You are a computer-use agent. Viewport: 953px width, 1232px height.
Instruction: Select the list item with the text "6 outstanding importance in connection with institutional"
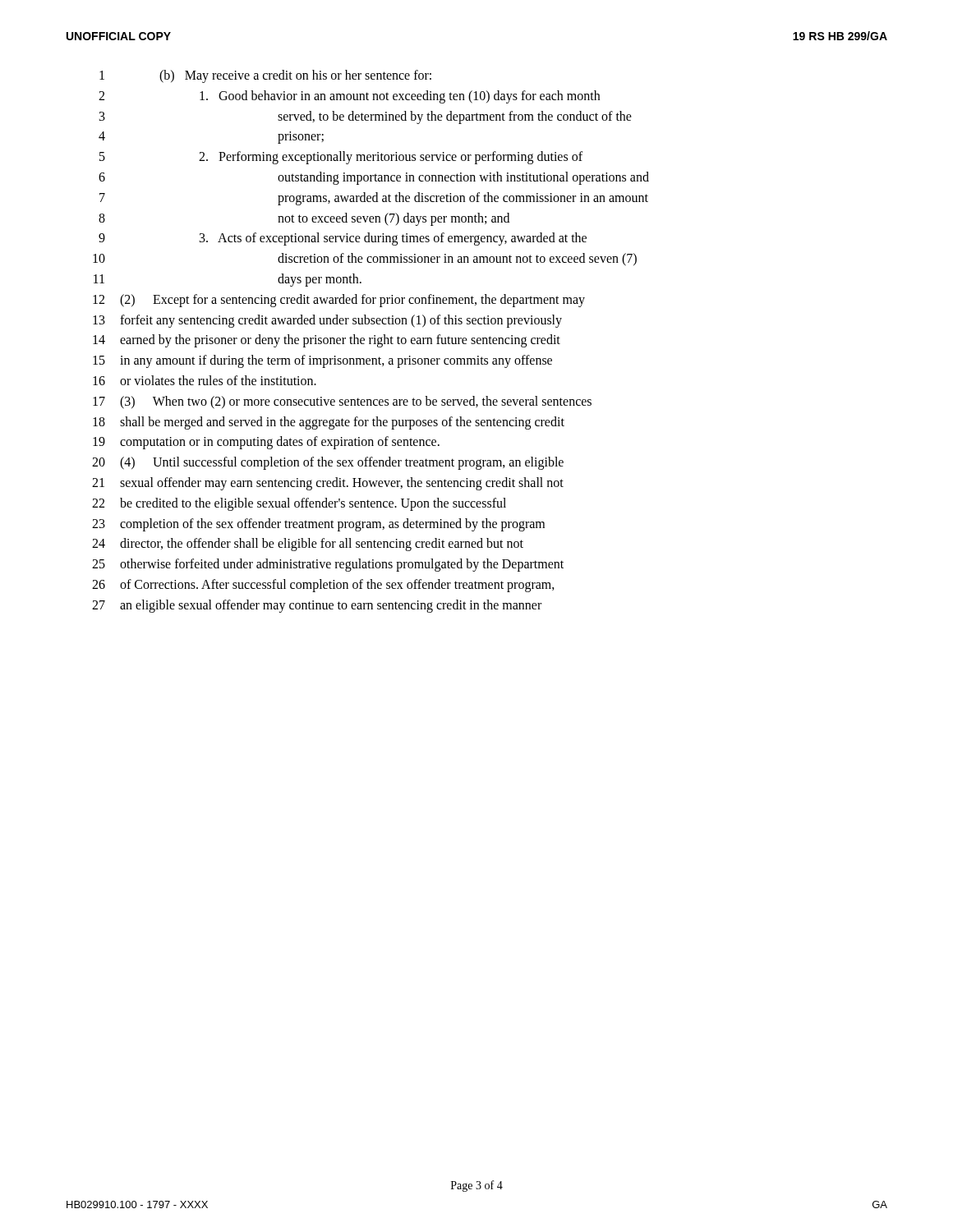[476, 178]
